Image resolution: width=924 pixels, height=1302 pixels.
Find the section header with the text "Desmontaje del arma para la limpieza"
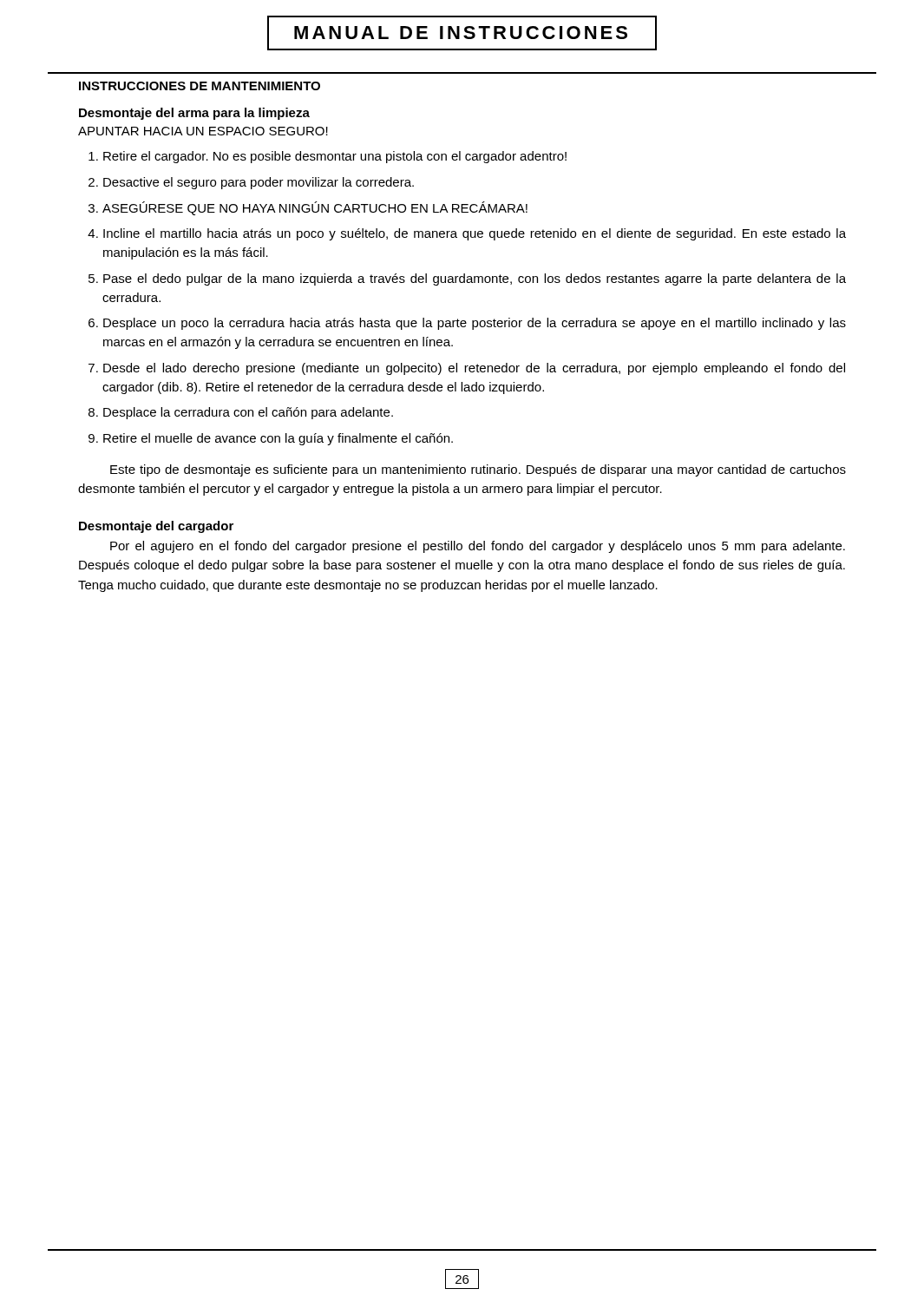pyautogui.click(x=194, y=112)
